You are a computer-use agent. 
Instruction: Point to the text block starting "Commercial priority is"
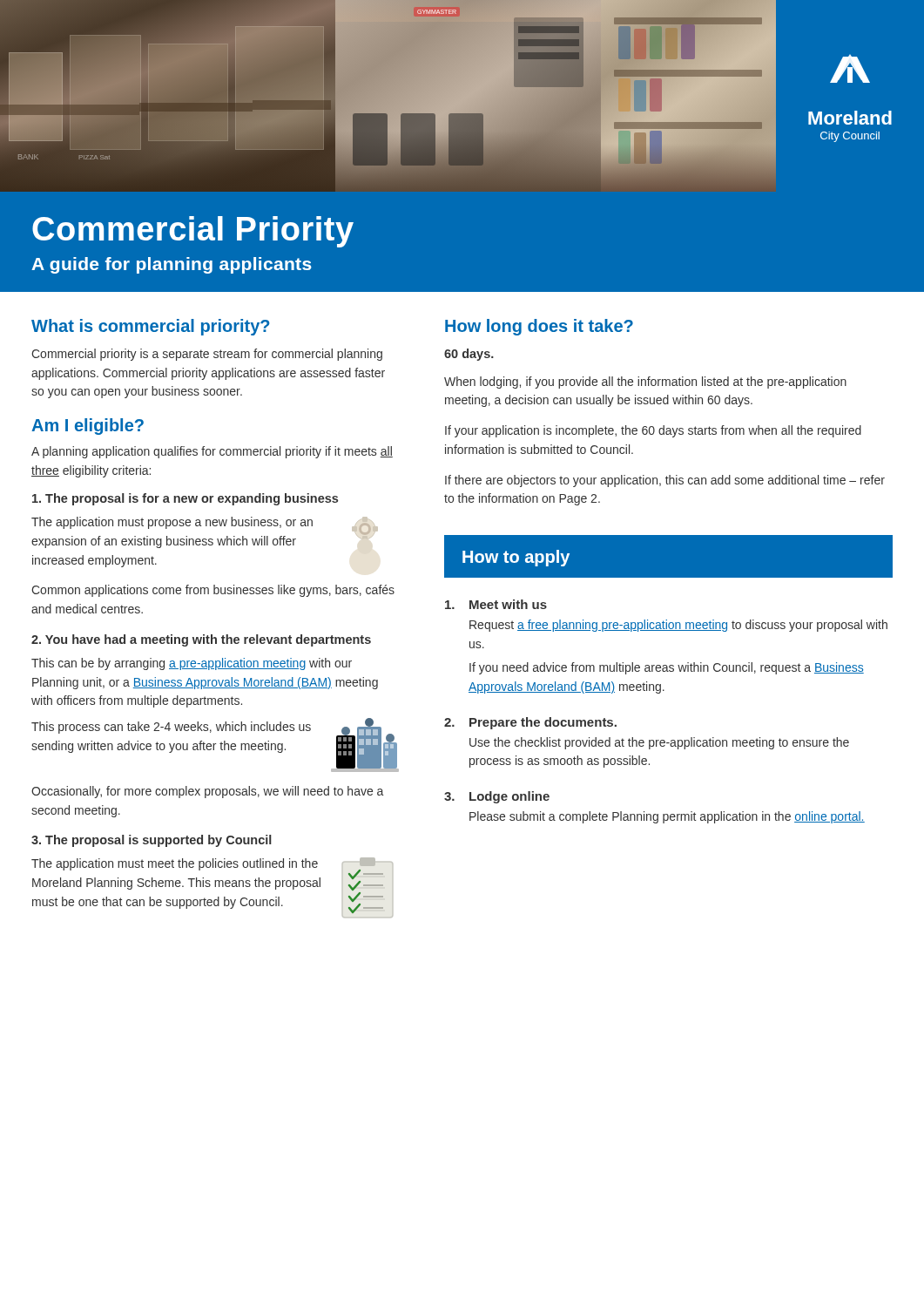(x=208, y=373)
